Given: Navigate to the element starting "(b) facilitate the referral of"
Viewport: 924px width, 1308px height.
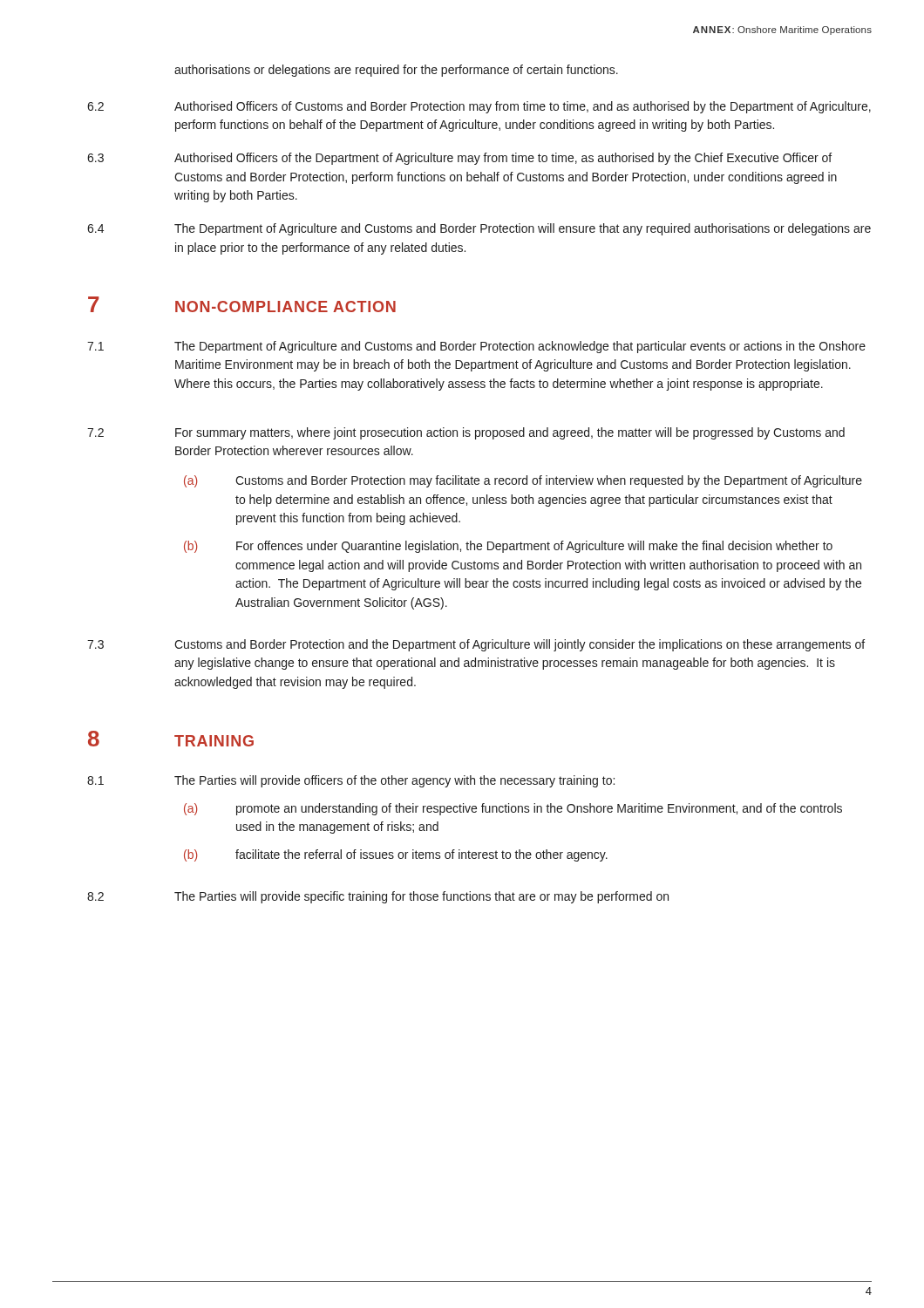Looking at the screenshot, I should click(x=523, y=855).
